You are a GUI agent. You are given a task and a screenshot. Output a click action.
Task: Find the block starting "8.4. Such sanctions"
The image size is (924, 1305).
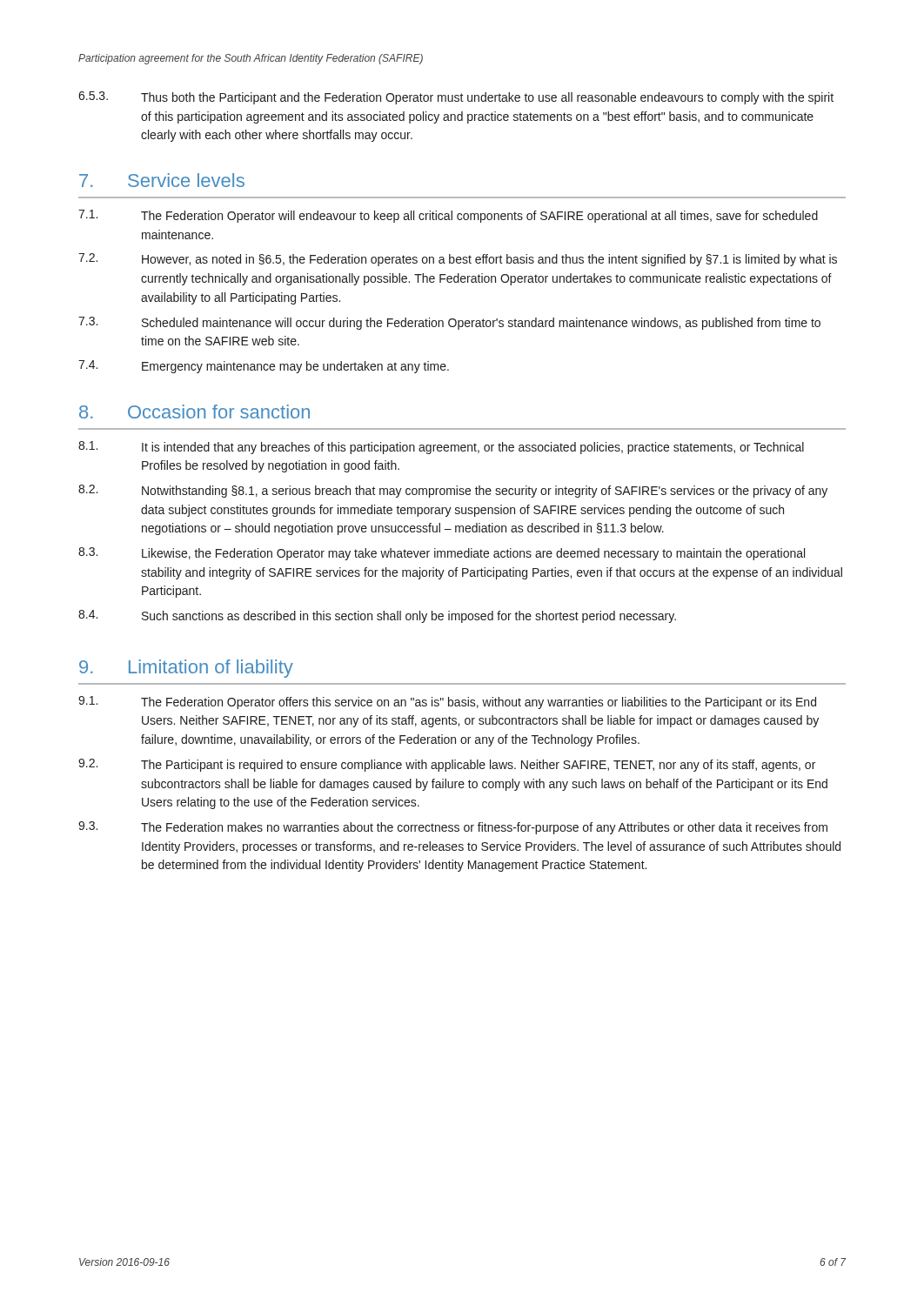378,617
